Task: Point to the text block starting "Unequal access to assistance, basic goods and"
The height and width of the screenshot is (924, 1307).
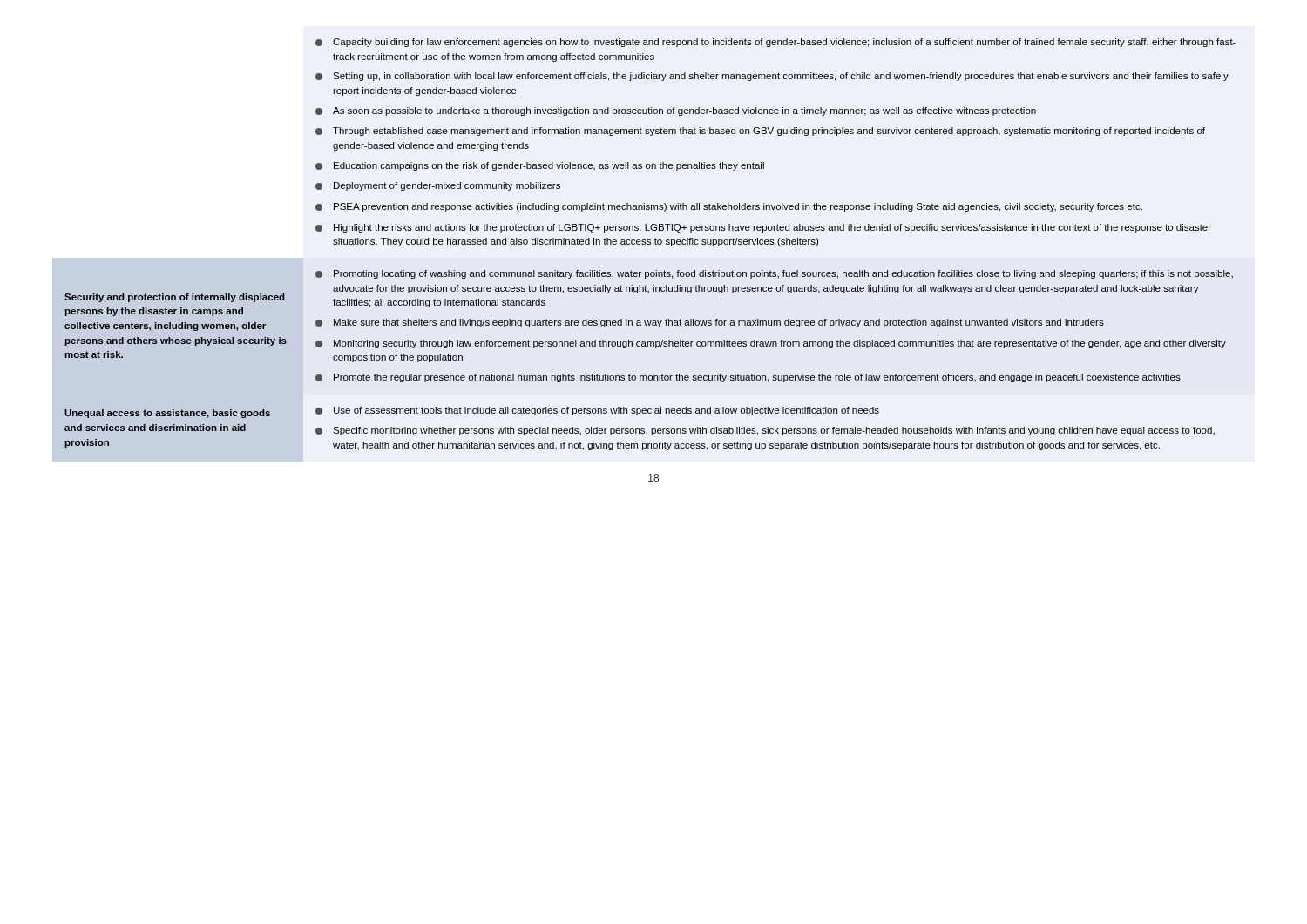Action: (167, 428)
